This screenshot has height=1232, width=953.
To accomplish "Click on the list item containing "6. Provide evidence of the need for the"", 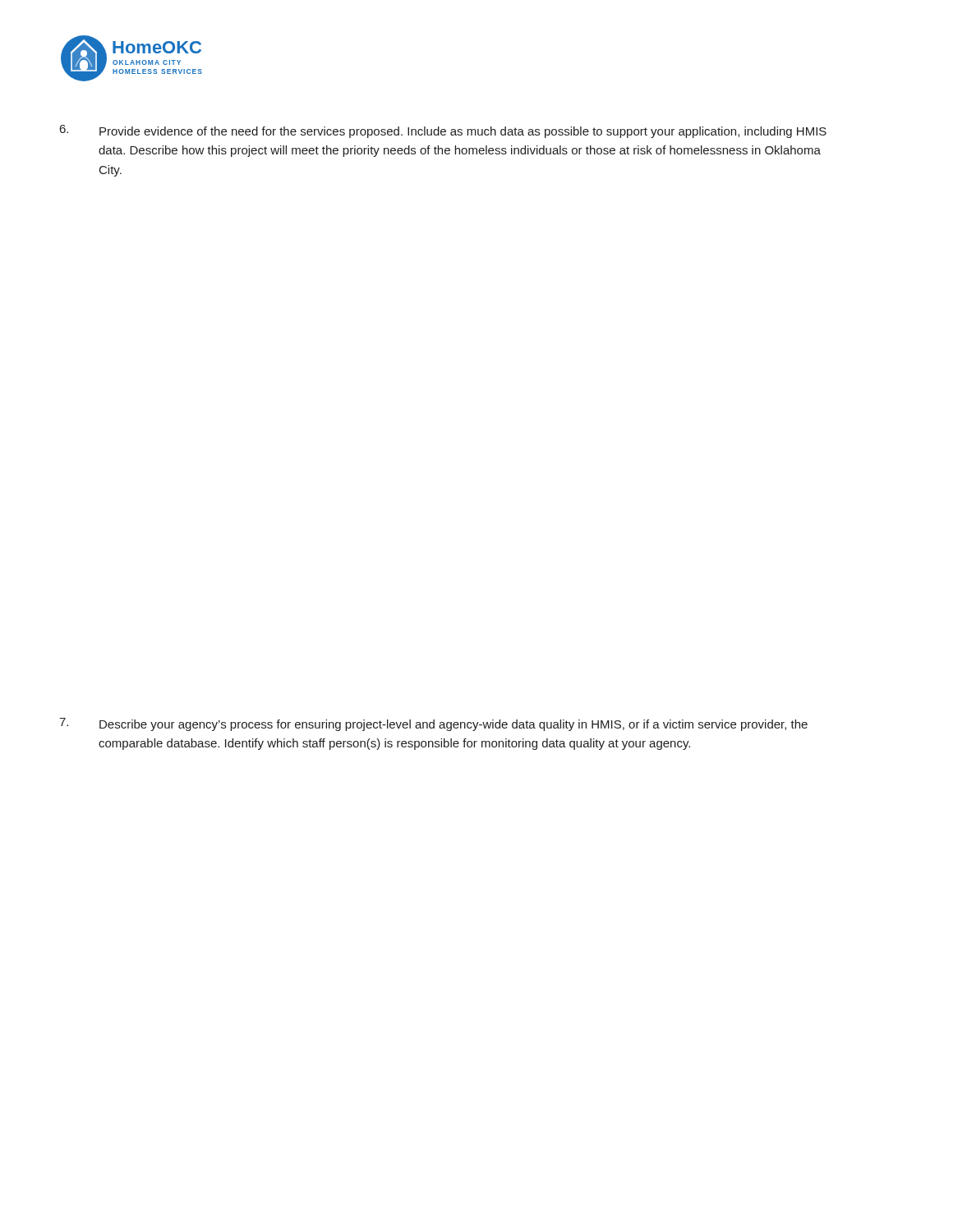I will pos(453,150).
